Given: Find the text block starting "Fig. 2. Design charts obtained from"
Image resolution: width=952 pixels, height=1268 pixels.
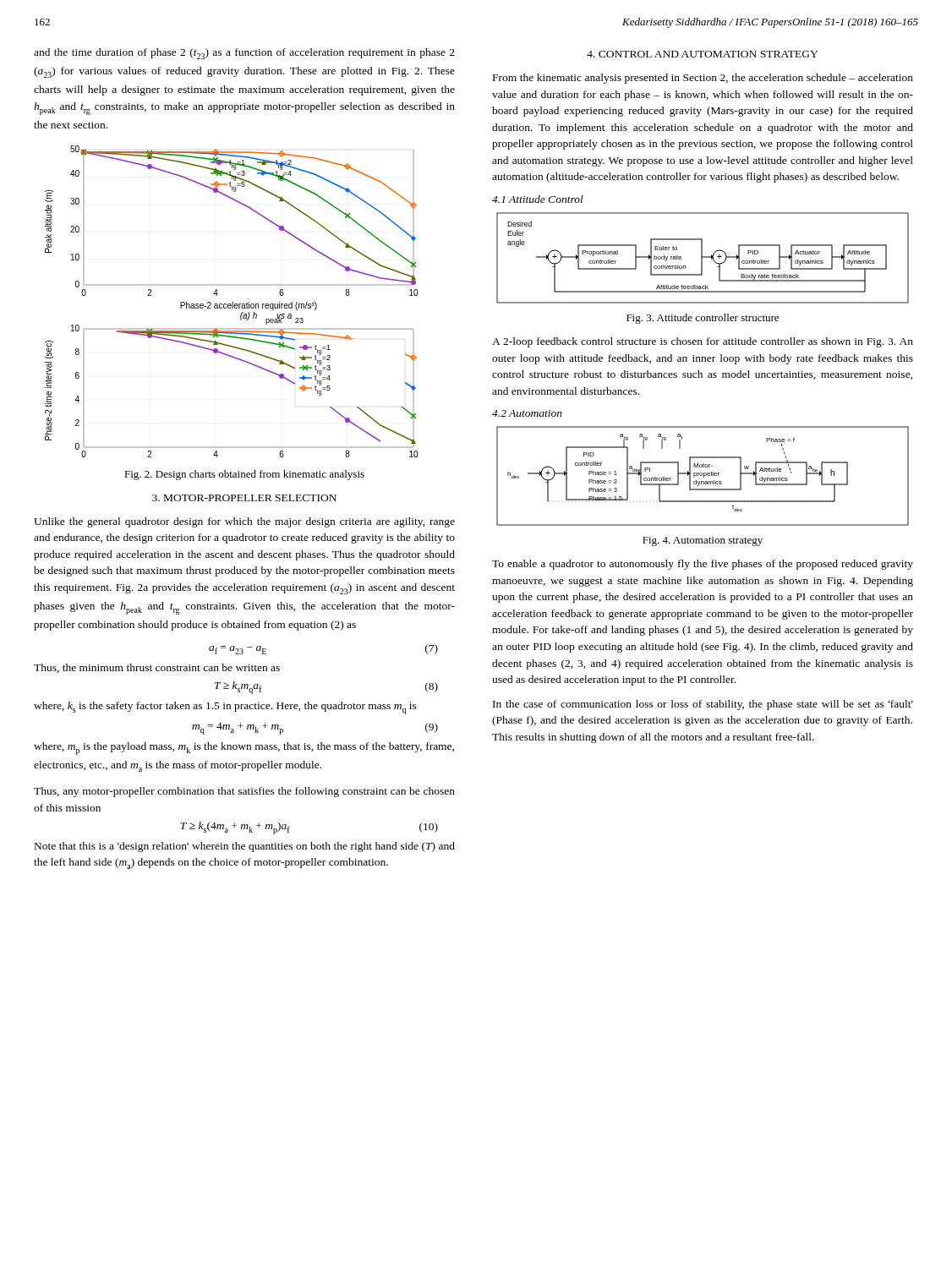Looking at the screenshot, I should pyautogui.click(x=244, y=474).
